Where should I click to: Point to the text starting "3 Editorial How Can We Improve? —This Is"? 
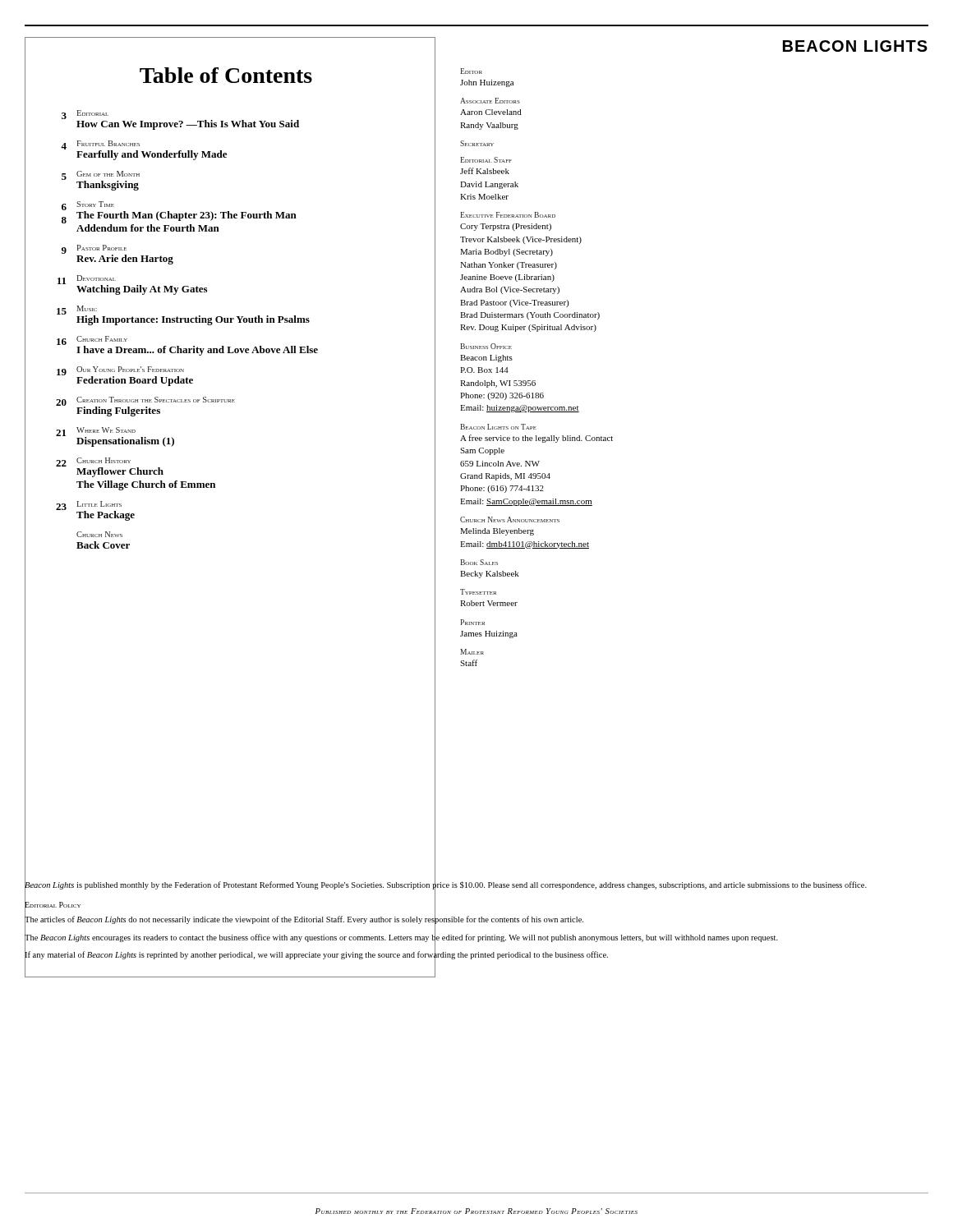(x=226, y=120)
